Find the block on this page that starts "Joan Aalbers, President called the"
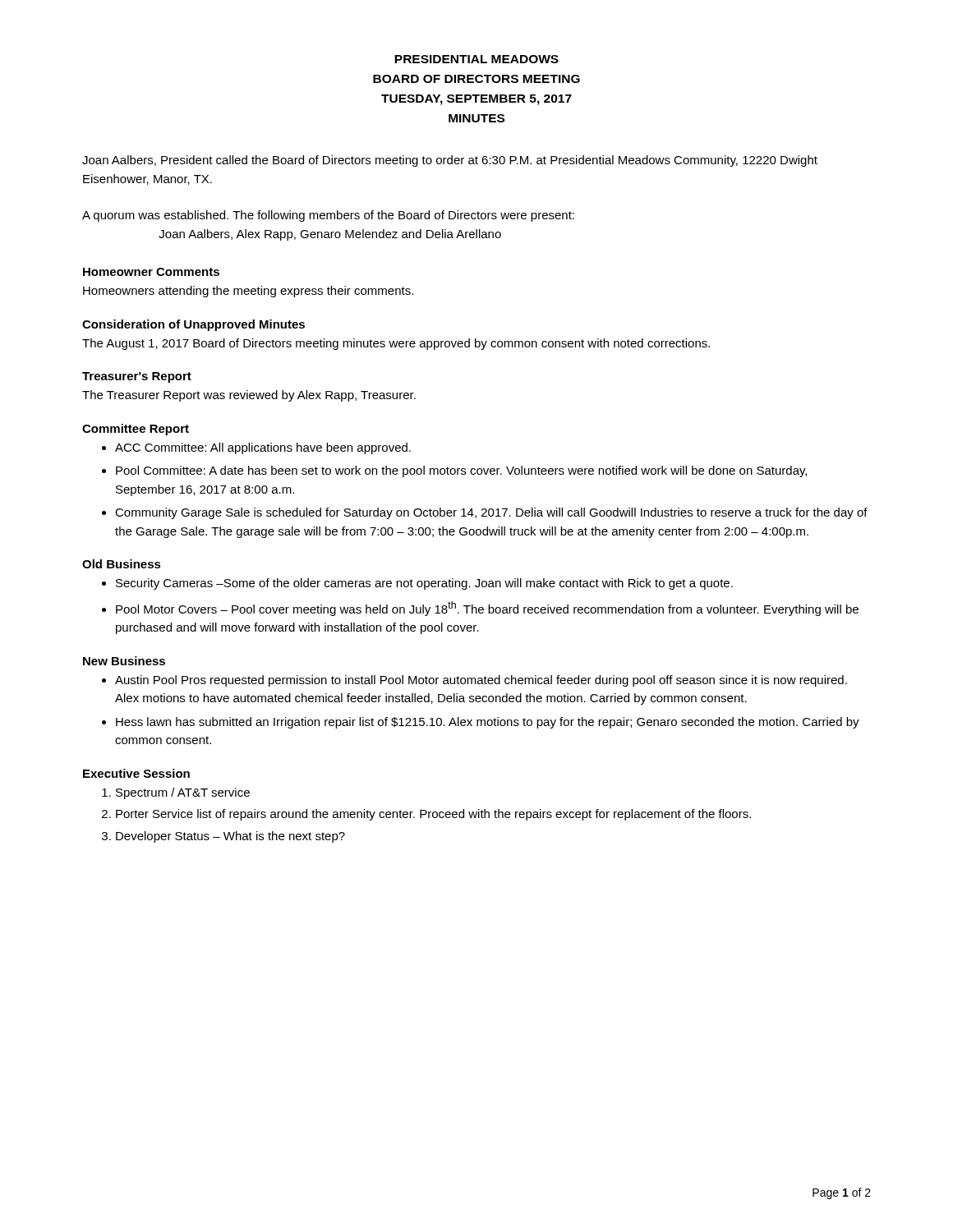The image size is (953, 1232). 450,169
